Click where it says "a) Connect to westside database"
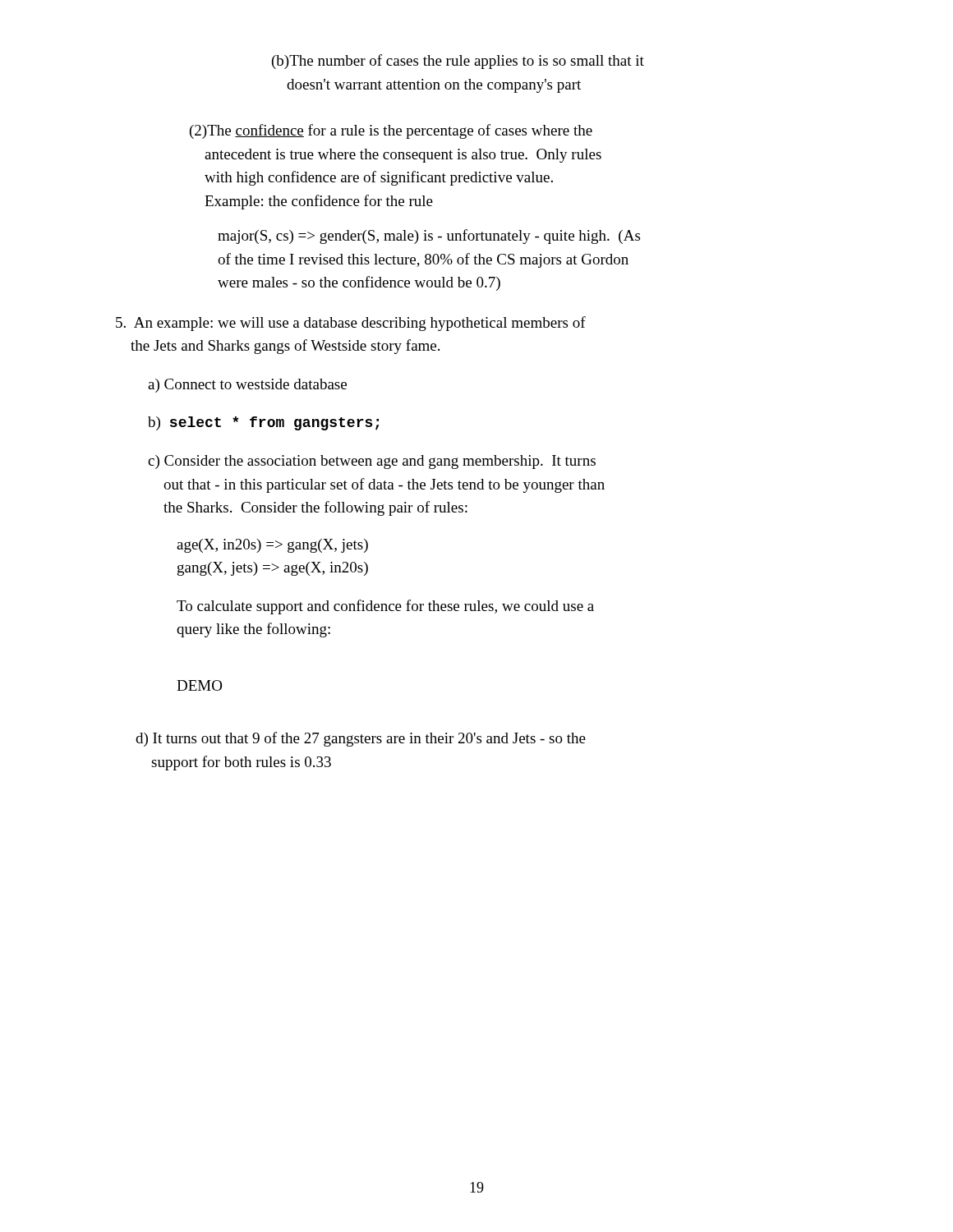The image size is (953, 1232). click(x=248, y=384)
